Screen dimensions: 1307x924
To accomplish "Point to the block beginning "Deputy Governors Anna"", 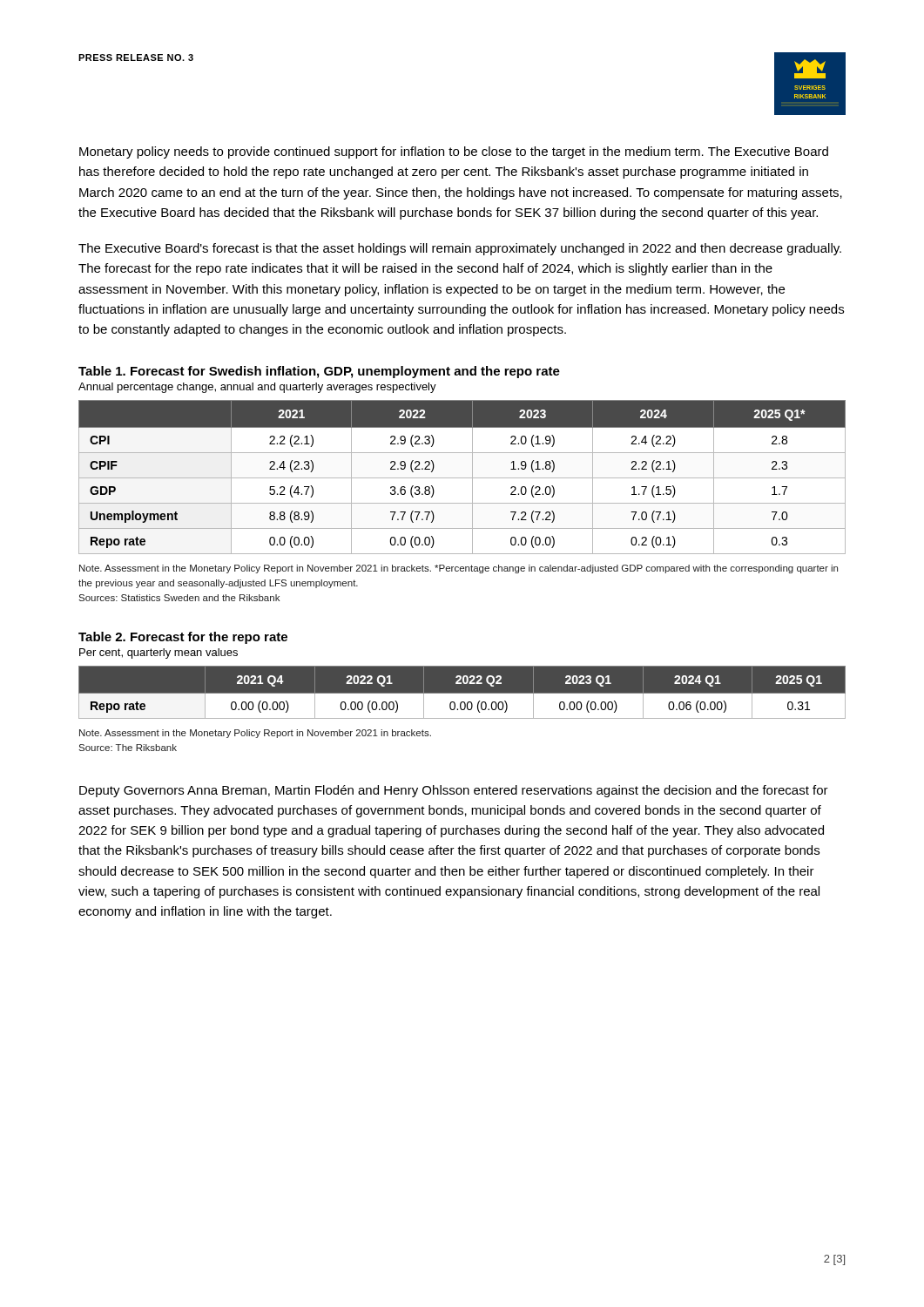I will pos(453,850).
